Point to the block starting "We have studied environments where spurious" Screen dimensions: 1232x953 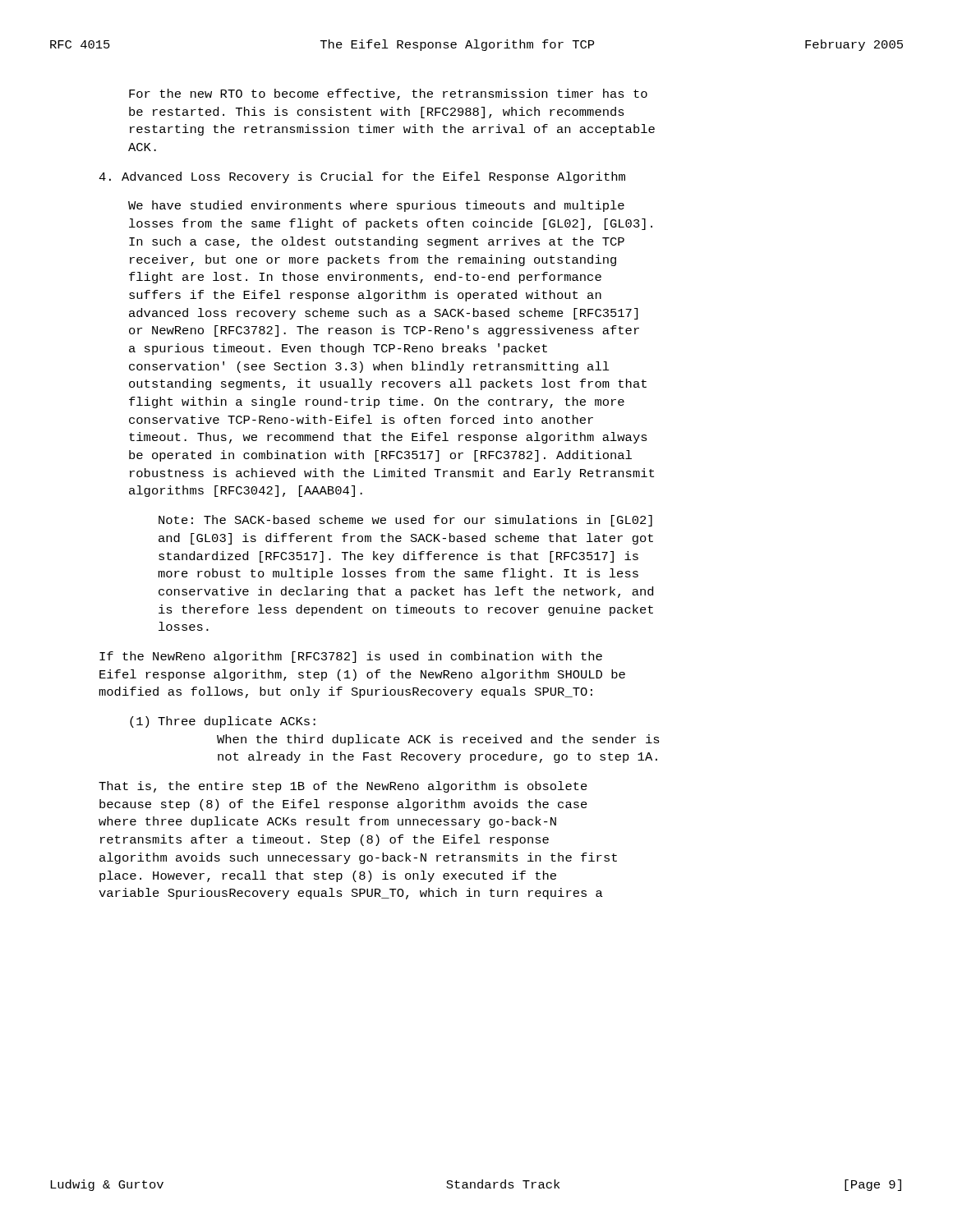point(491,350)
